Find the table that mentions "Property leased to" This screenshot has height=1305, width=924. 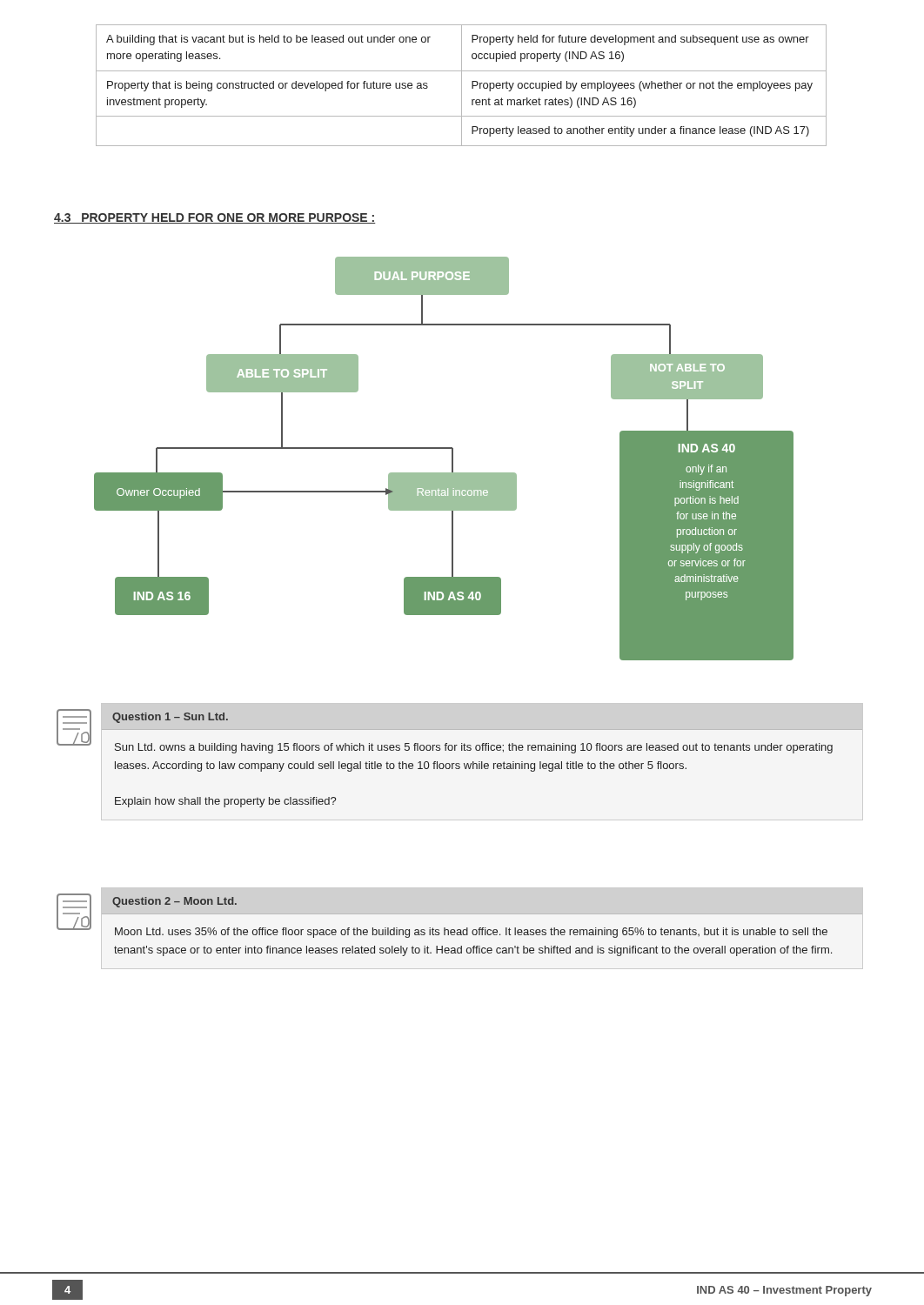pyautogui.click(x=461, y=85)
